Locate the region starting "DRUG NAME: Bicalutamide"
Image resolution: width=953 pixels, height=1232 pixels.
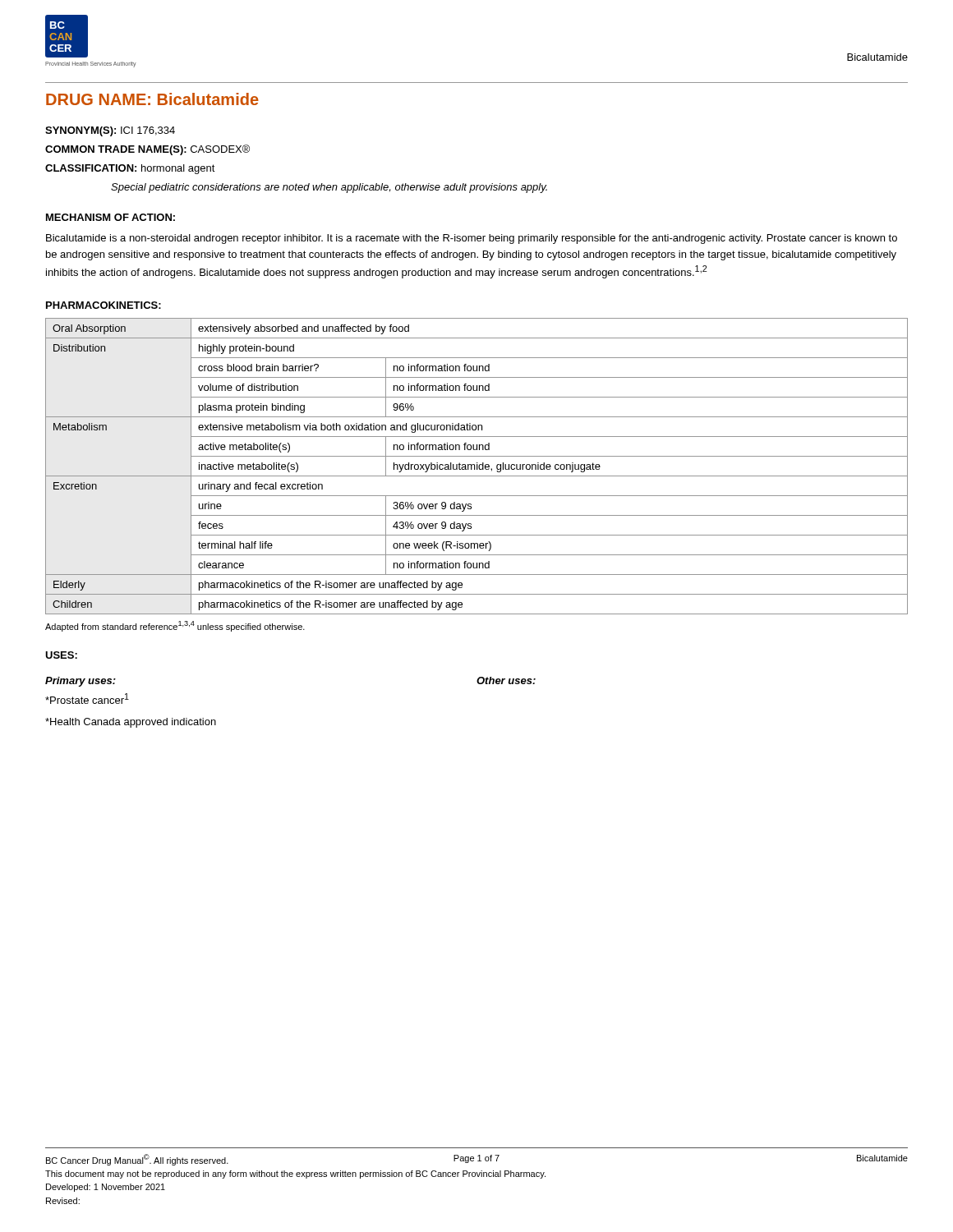point(152,99)
